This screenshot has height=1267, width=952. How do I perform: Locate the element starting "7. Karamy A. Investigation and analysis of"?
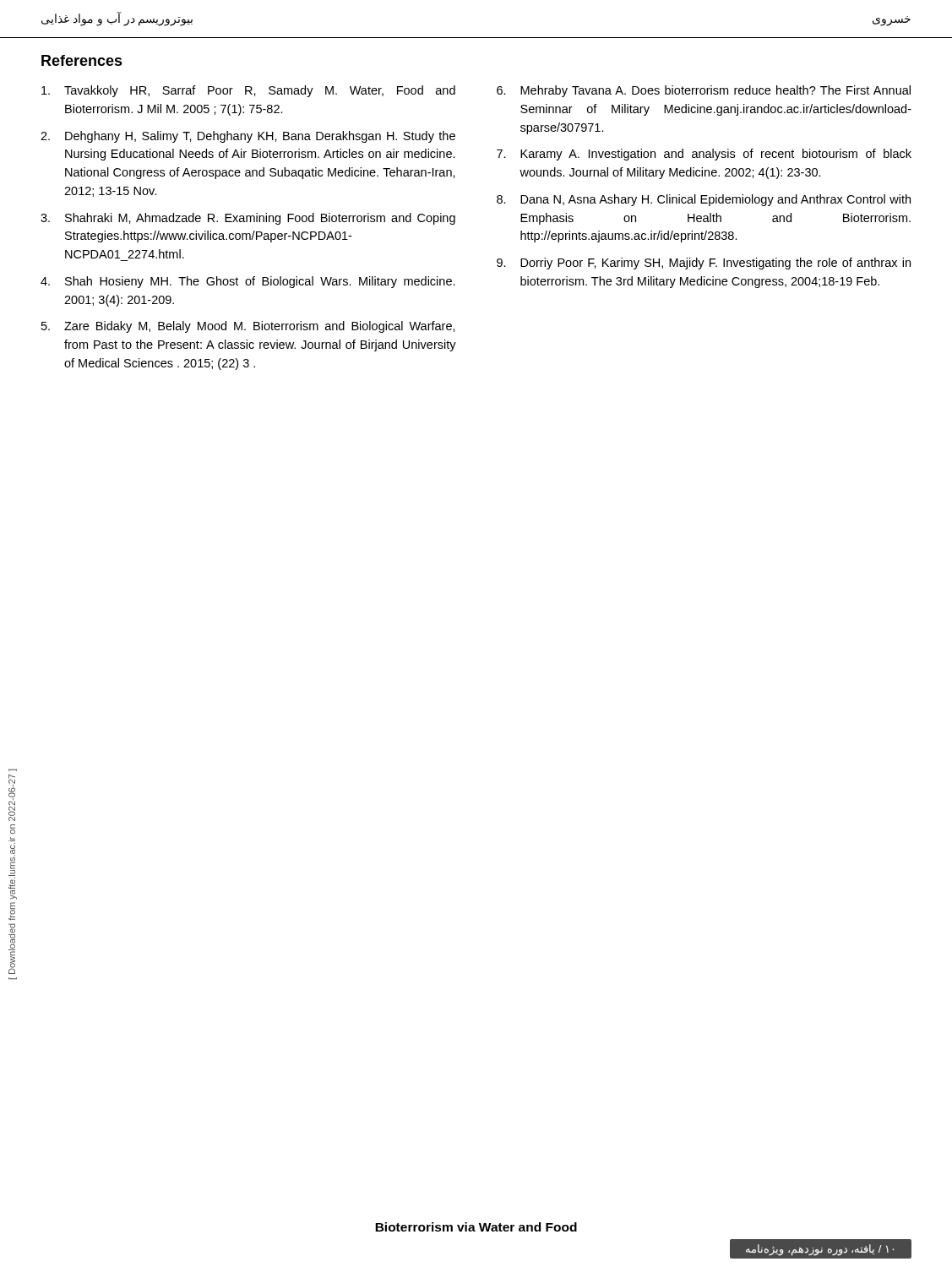(704, 164)
